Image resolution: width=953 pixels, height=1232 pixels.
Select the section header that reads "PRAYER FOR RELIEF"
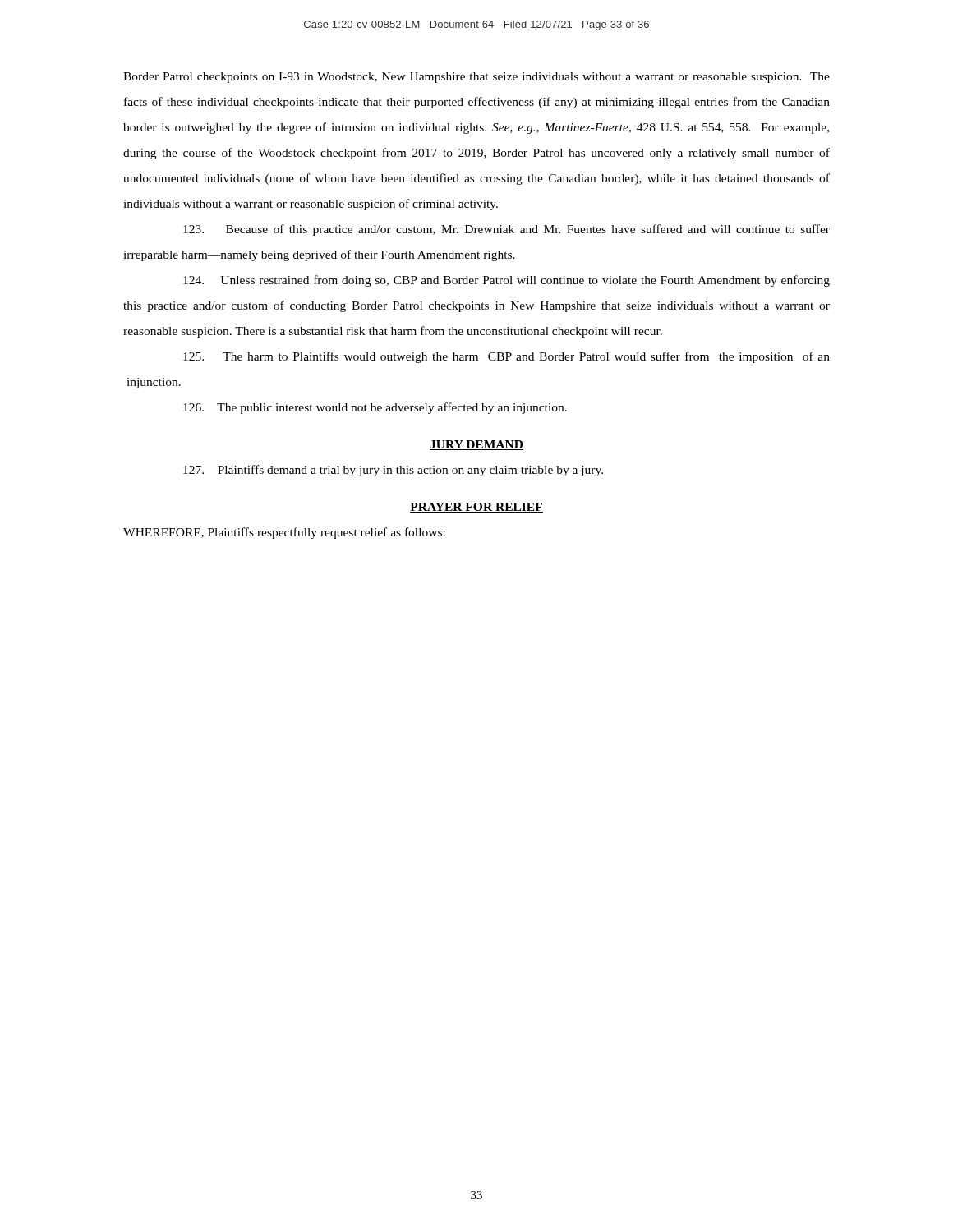[476, 506]
